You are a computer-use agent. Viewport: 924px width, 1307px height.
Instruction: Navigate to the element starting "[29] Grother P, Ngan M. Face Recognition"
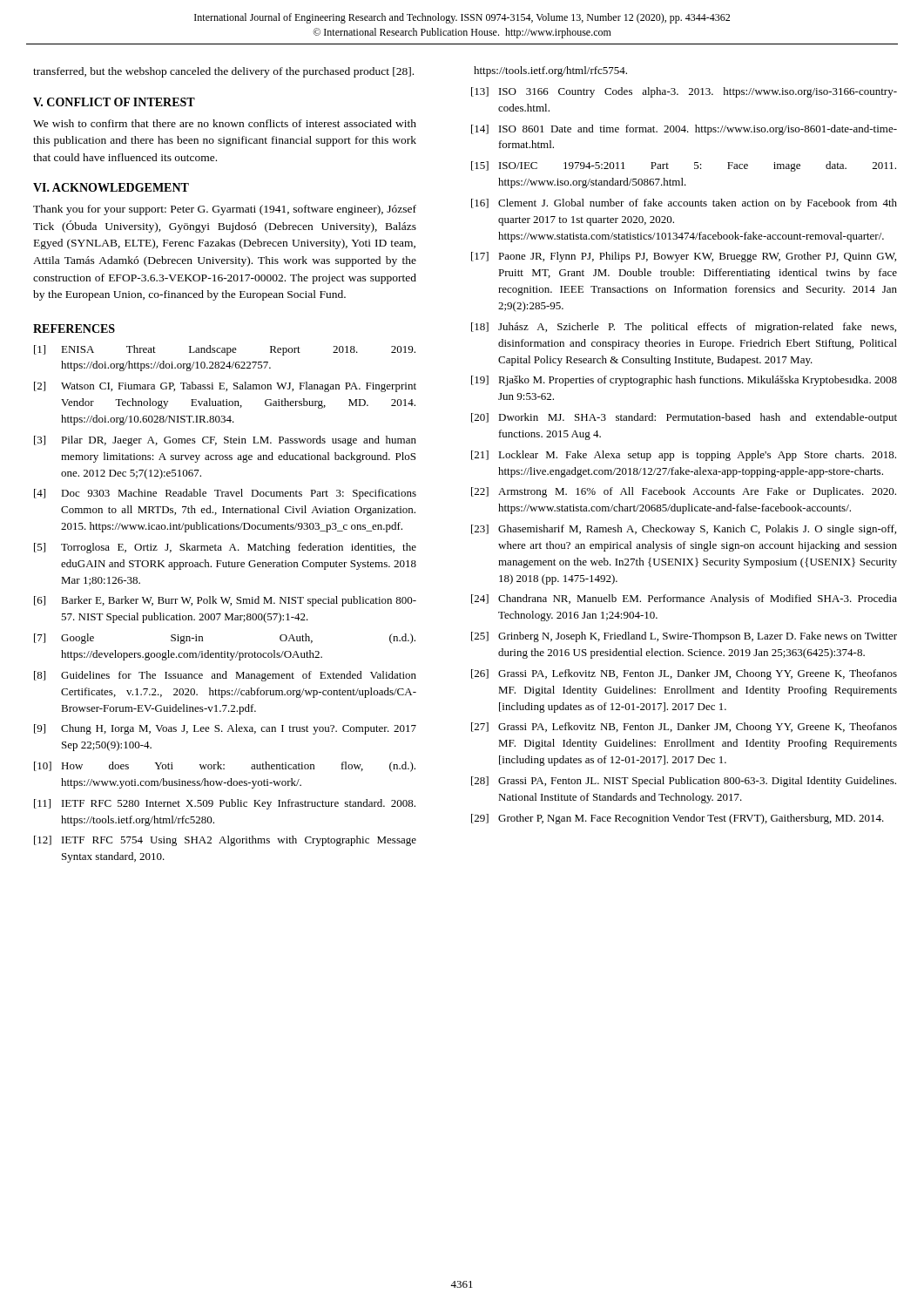684,818
